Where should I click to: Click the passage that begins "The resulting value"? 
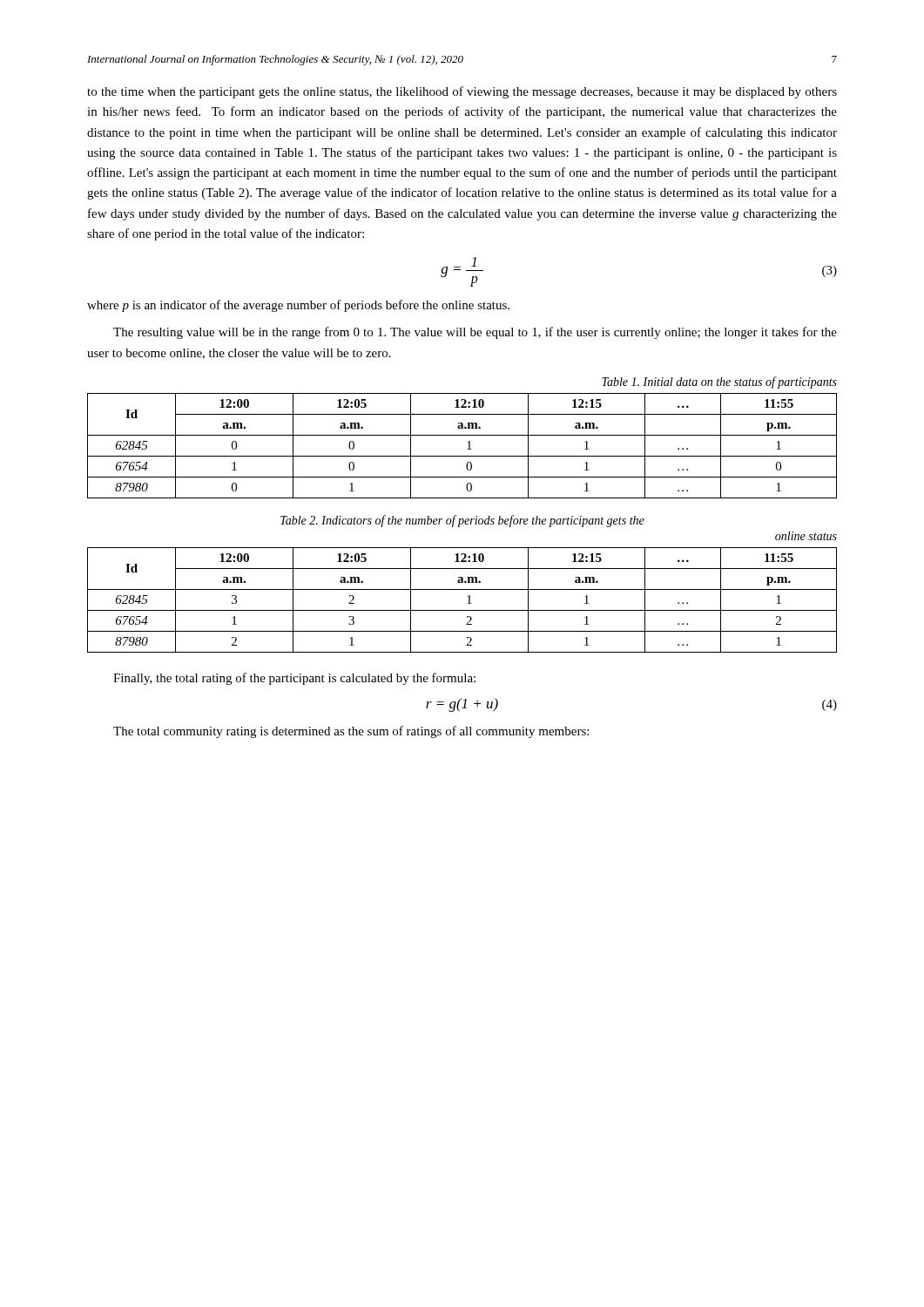(x=462, y=342)
